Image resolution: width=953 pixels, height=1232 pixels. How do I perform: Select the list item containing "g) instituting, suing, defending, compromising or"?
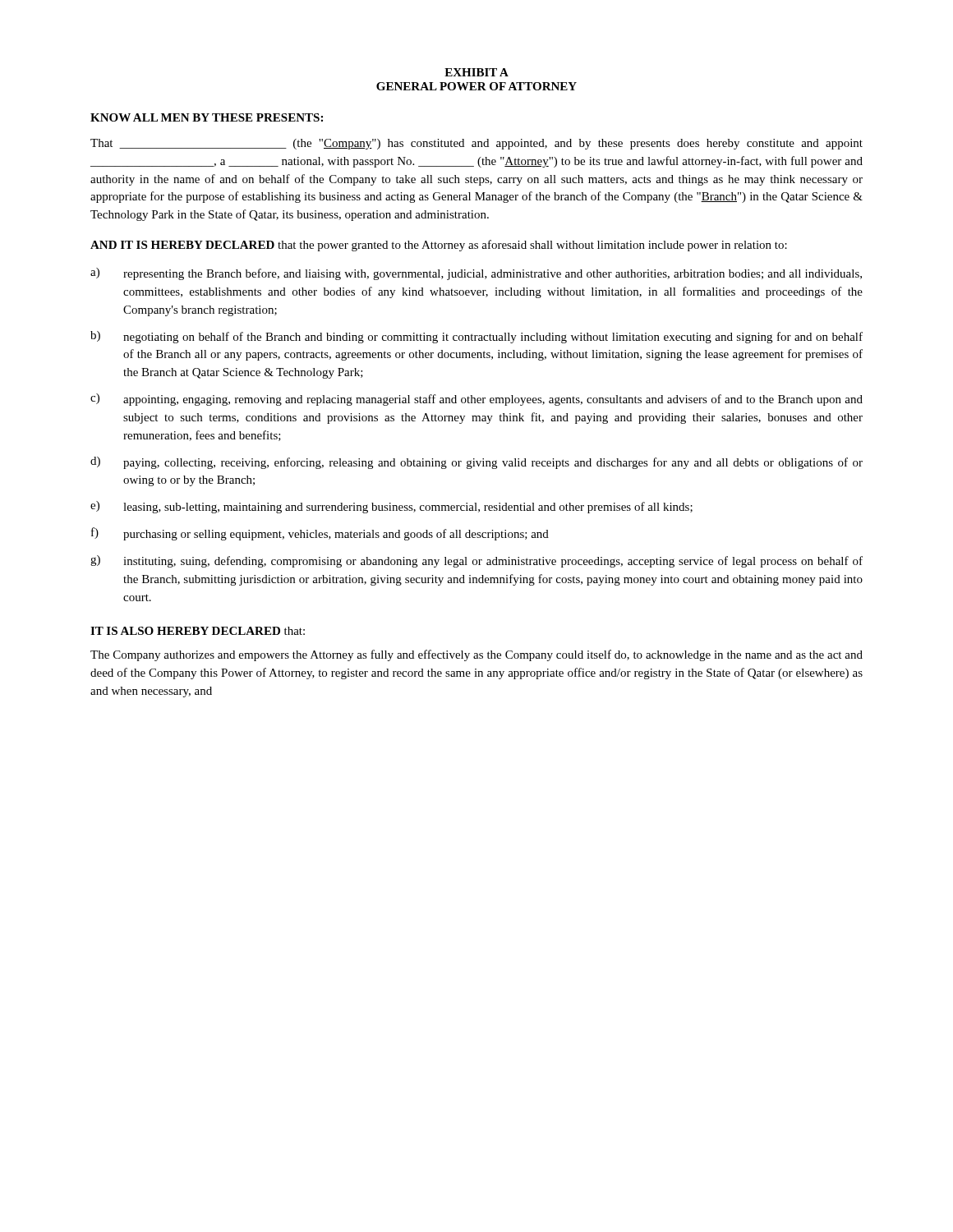pyautogui.click(x=476, y=580)
